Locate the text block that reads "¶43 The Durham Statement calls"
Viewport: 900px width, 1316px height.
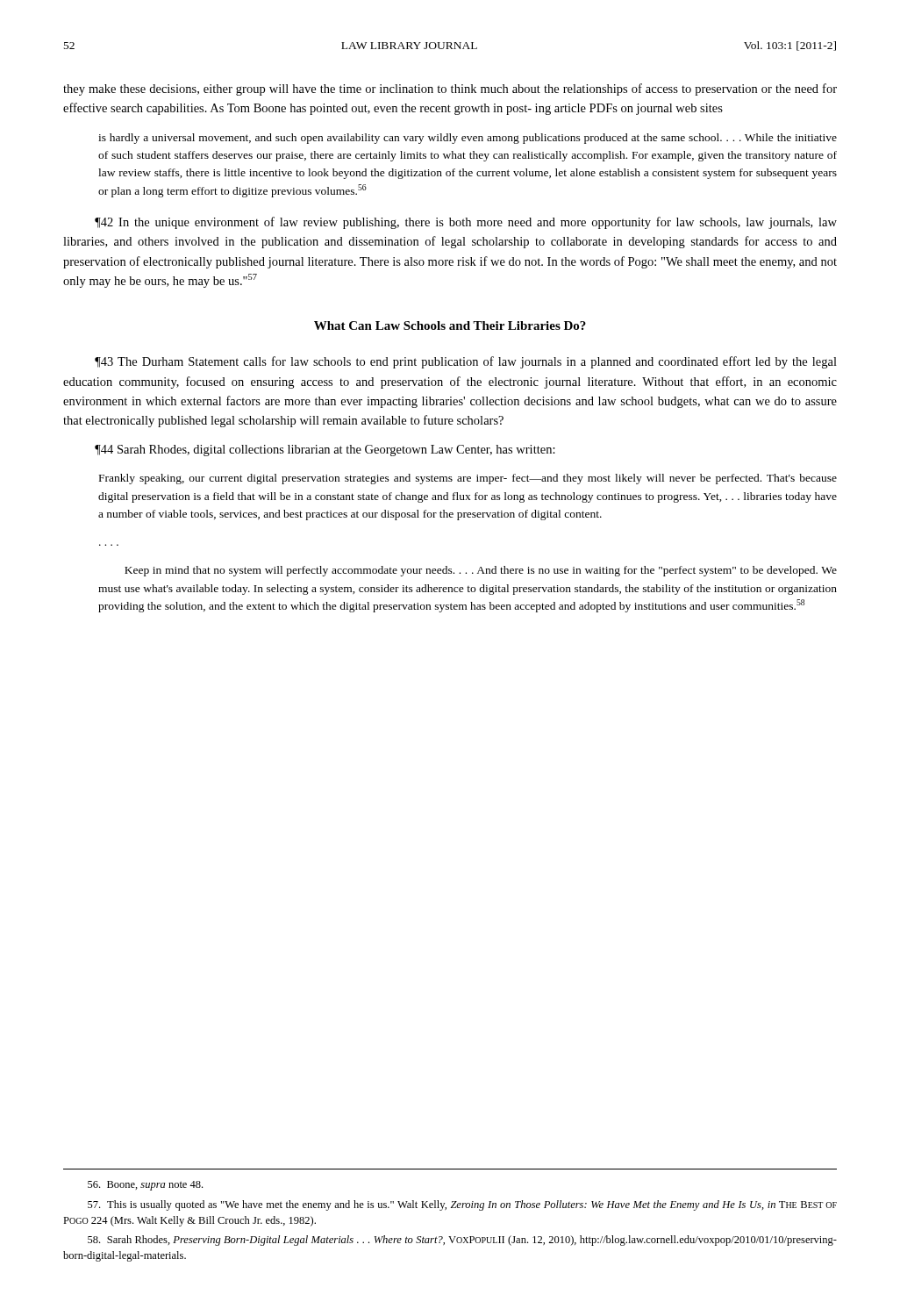tap(450, 391)
